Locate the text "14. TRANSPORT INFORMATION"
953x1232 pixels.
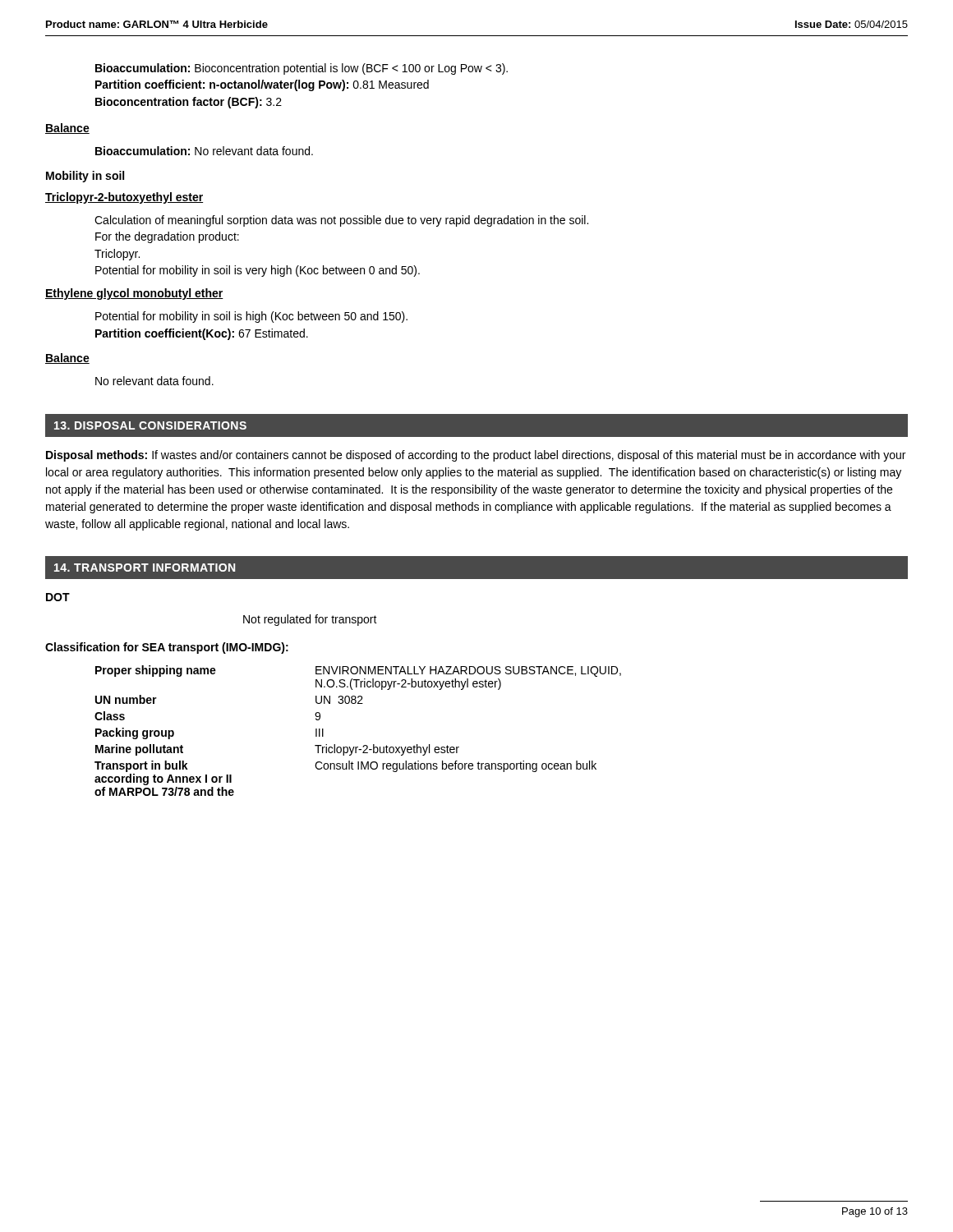145,568
